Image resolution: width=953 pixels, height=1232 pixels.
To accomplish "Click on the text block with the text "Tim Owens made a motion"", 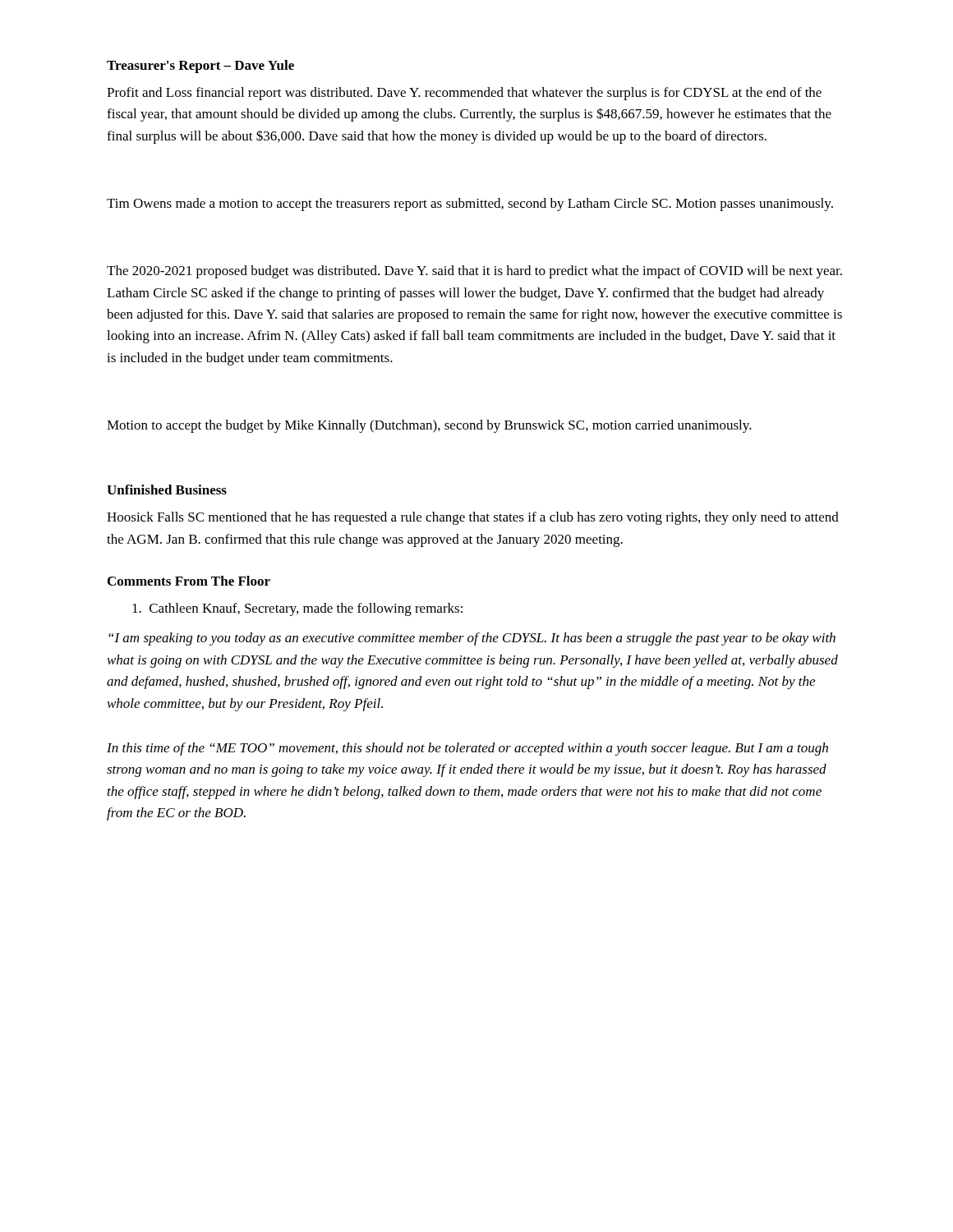I will [470, 203].
